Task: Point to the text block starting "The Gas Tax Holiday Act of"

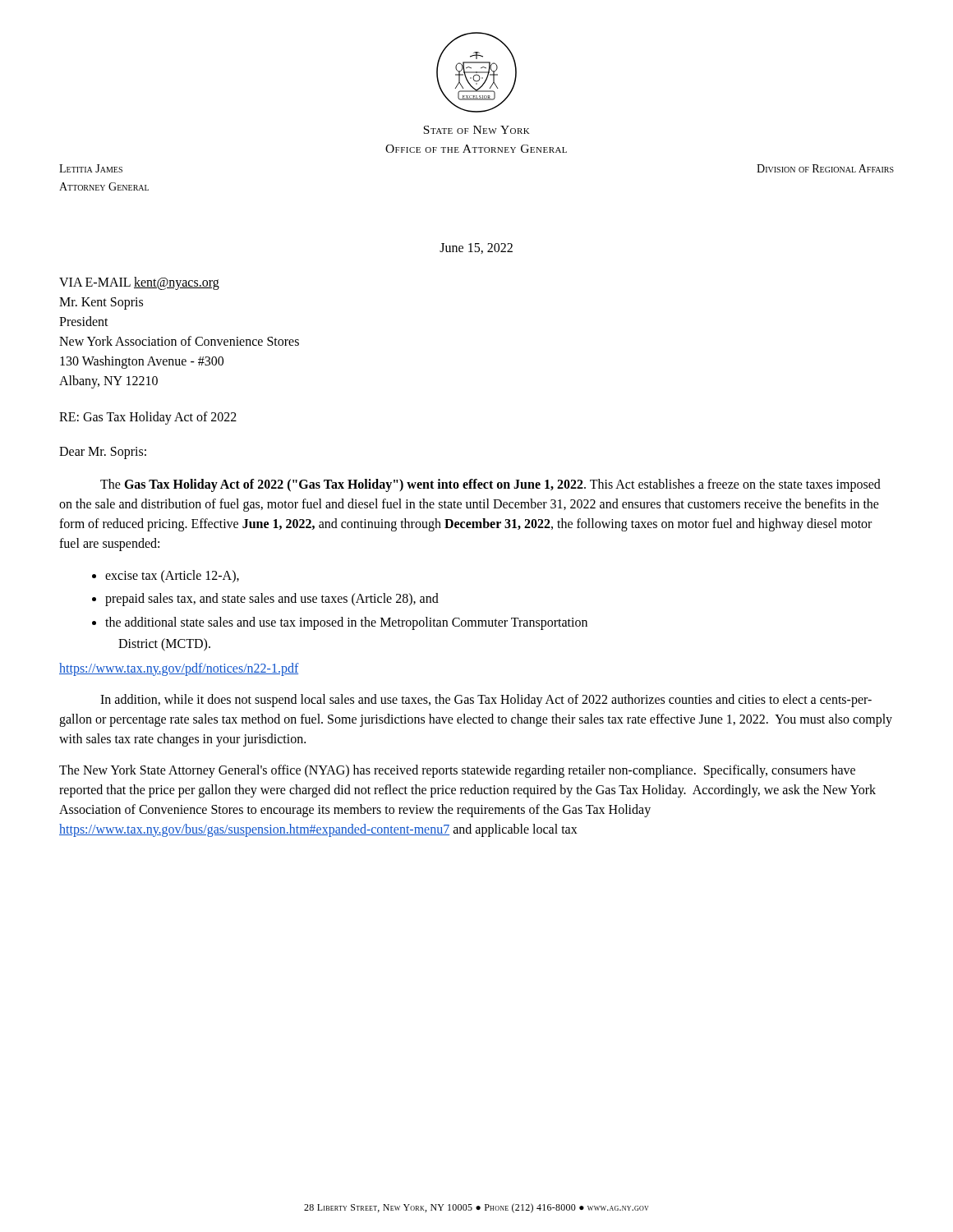Action: tap(470, 514)
